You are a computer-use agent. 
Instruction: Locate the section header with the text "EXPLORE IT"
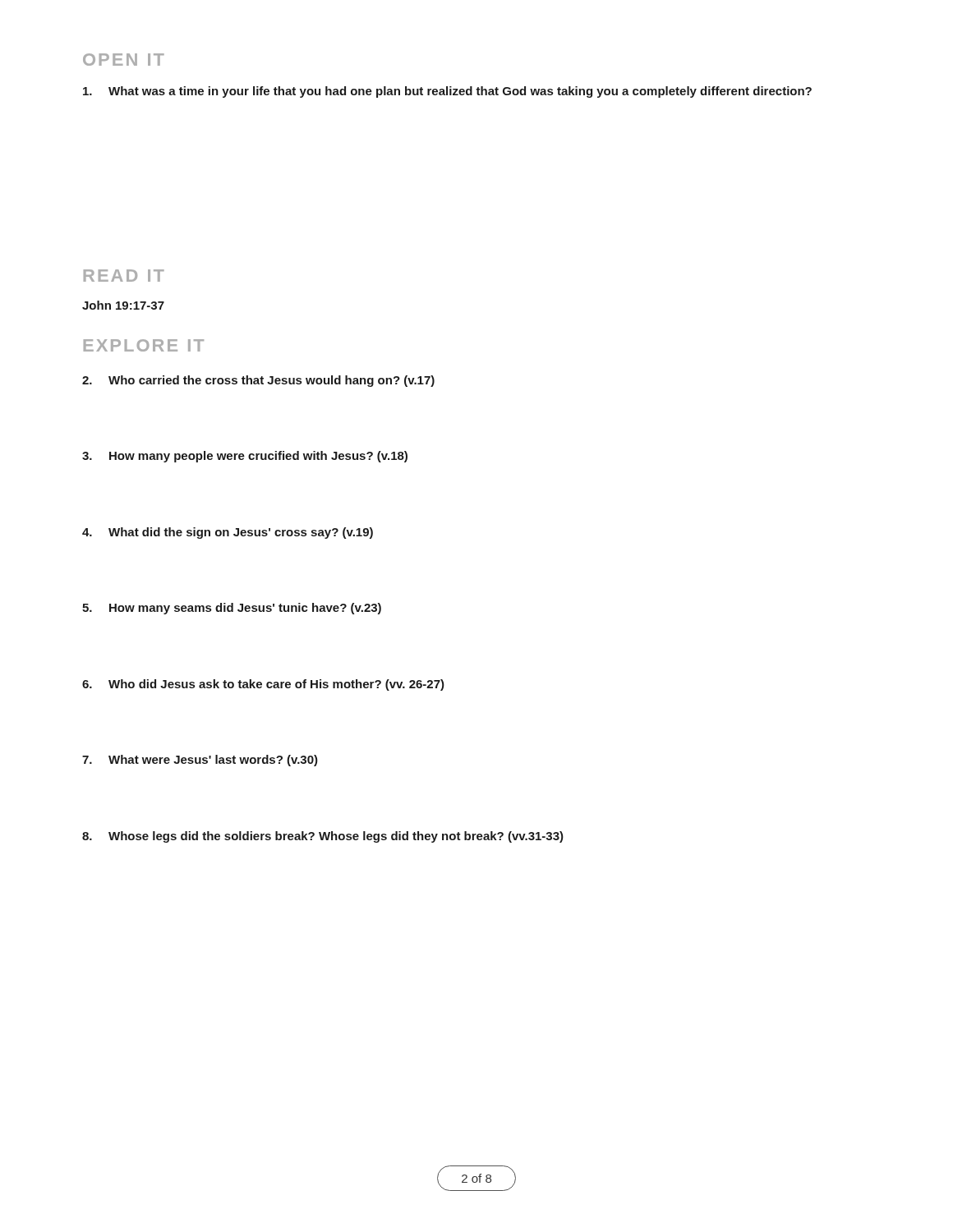point(144,345)
